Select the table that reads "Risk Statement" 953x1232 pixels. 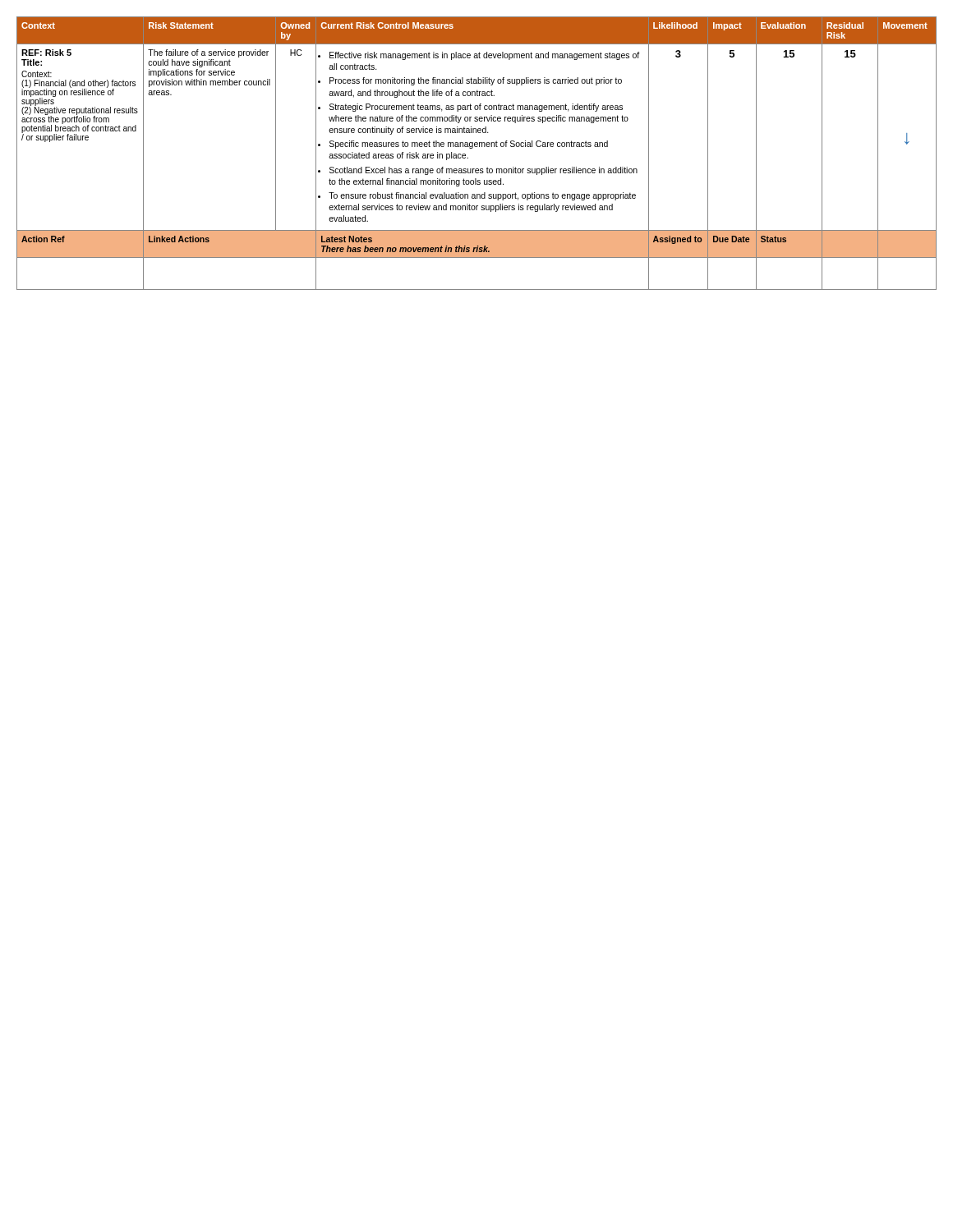(476, 153)
